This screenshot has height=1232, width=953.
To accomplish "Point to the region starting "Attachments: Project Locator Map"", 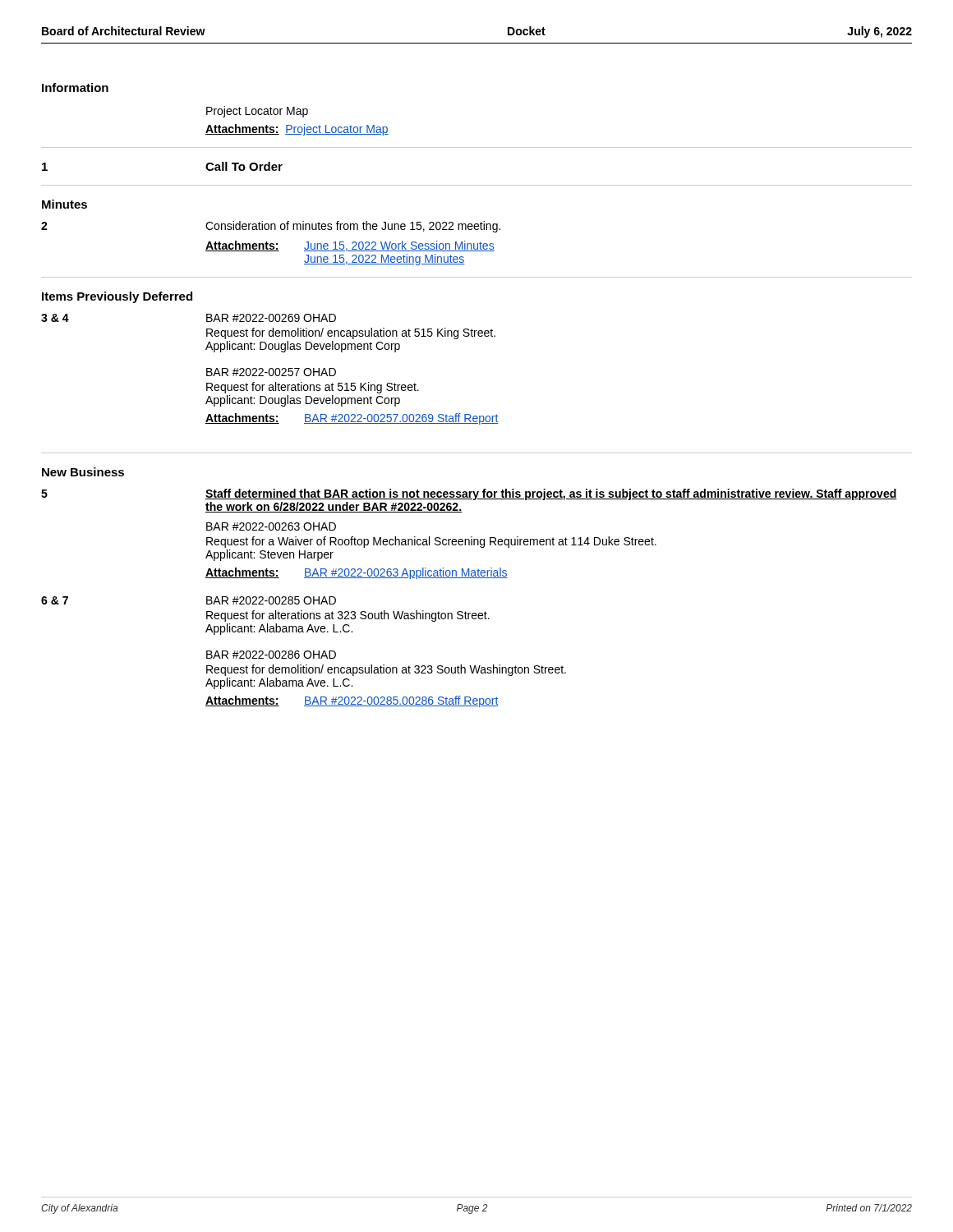I will [x=297, y=129].
